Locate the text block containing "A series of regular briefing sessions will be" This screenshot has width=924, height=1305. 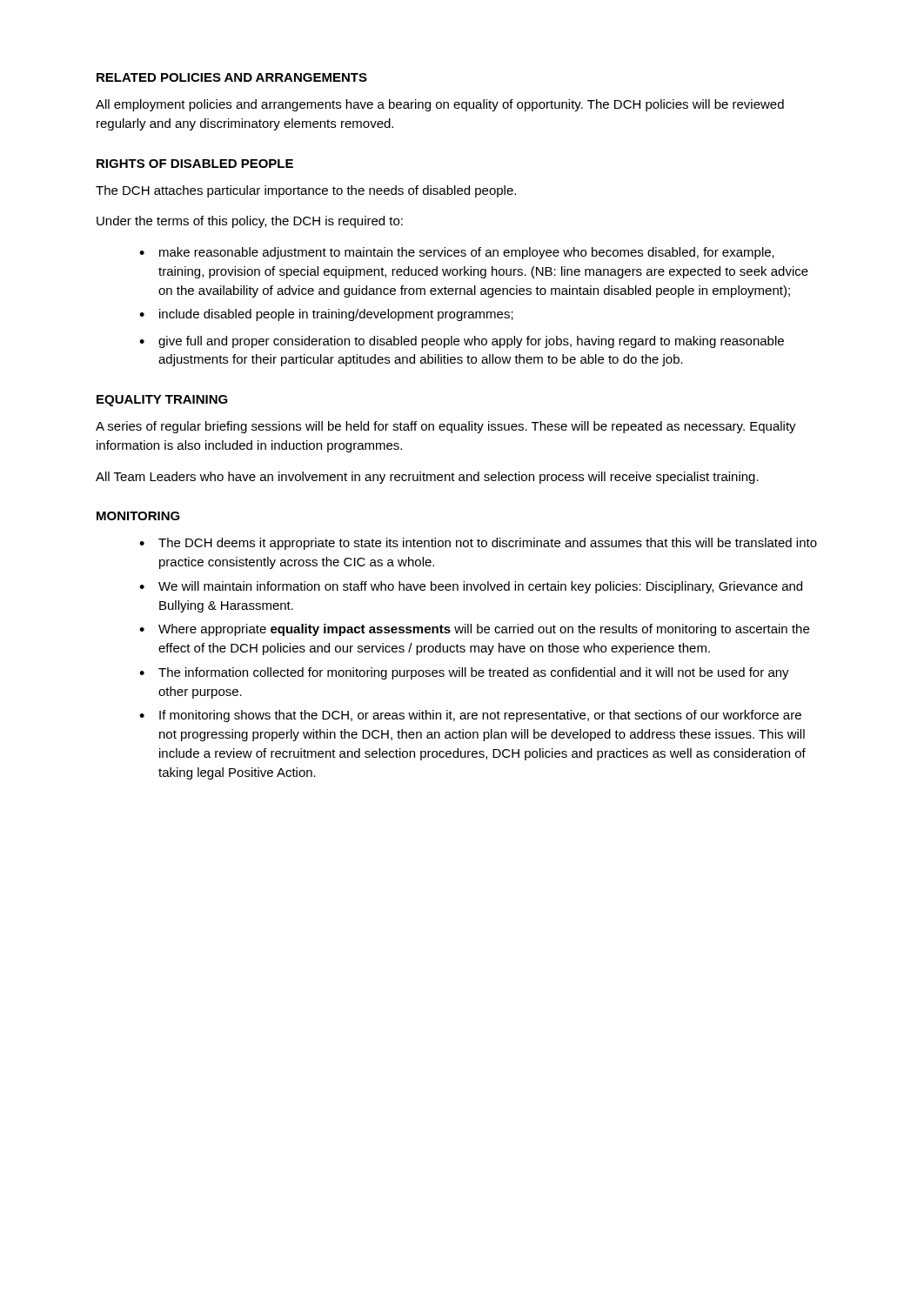coord(446,435)
